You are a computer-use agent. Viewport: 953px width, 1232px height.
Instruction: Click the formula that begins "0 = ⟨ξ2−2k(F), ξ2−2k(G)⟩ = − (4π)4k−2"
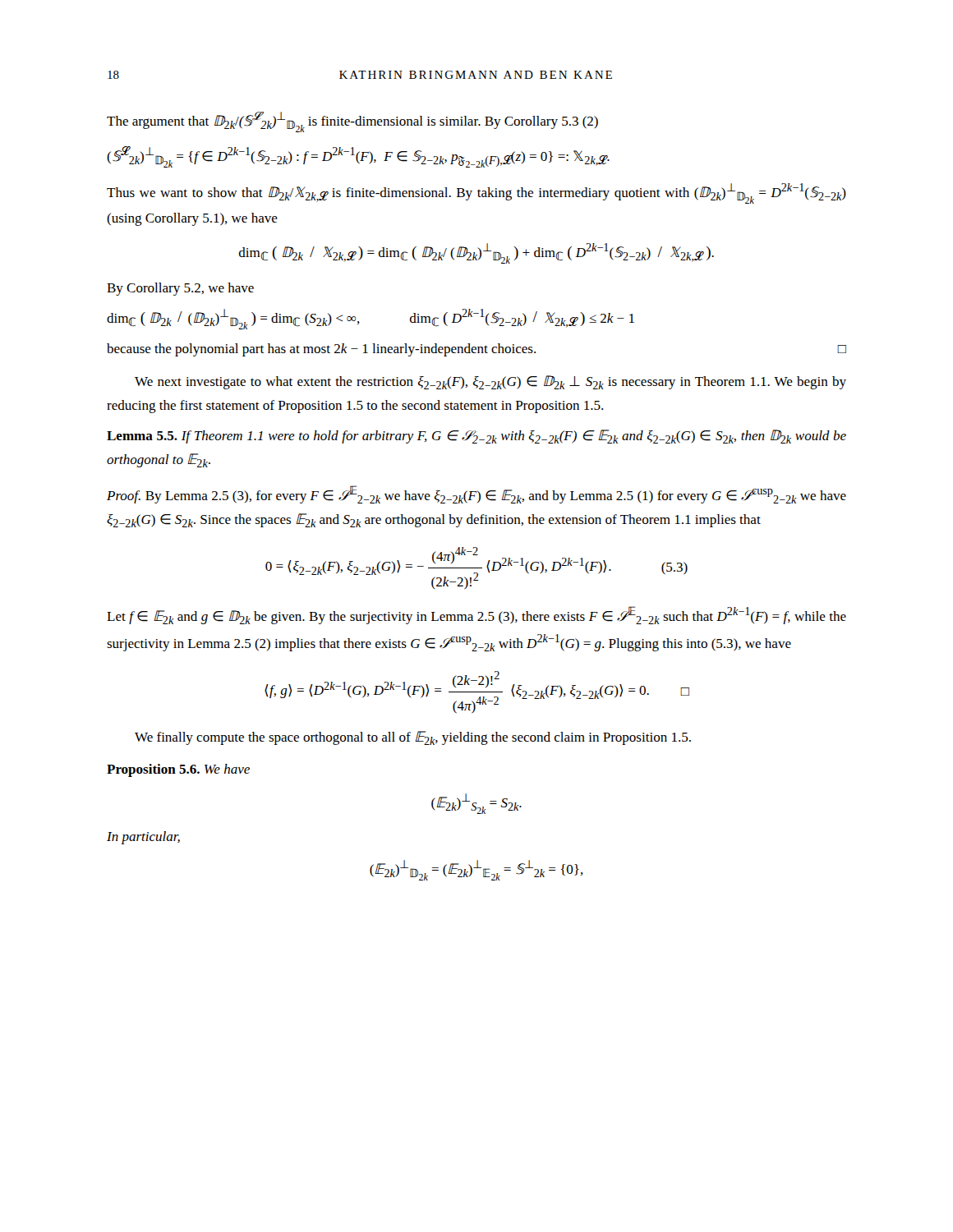tap(476, 568)
